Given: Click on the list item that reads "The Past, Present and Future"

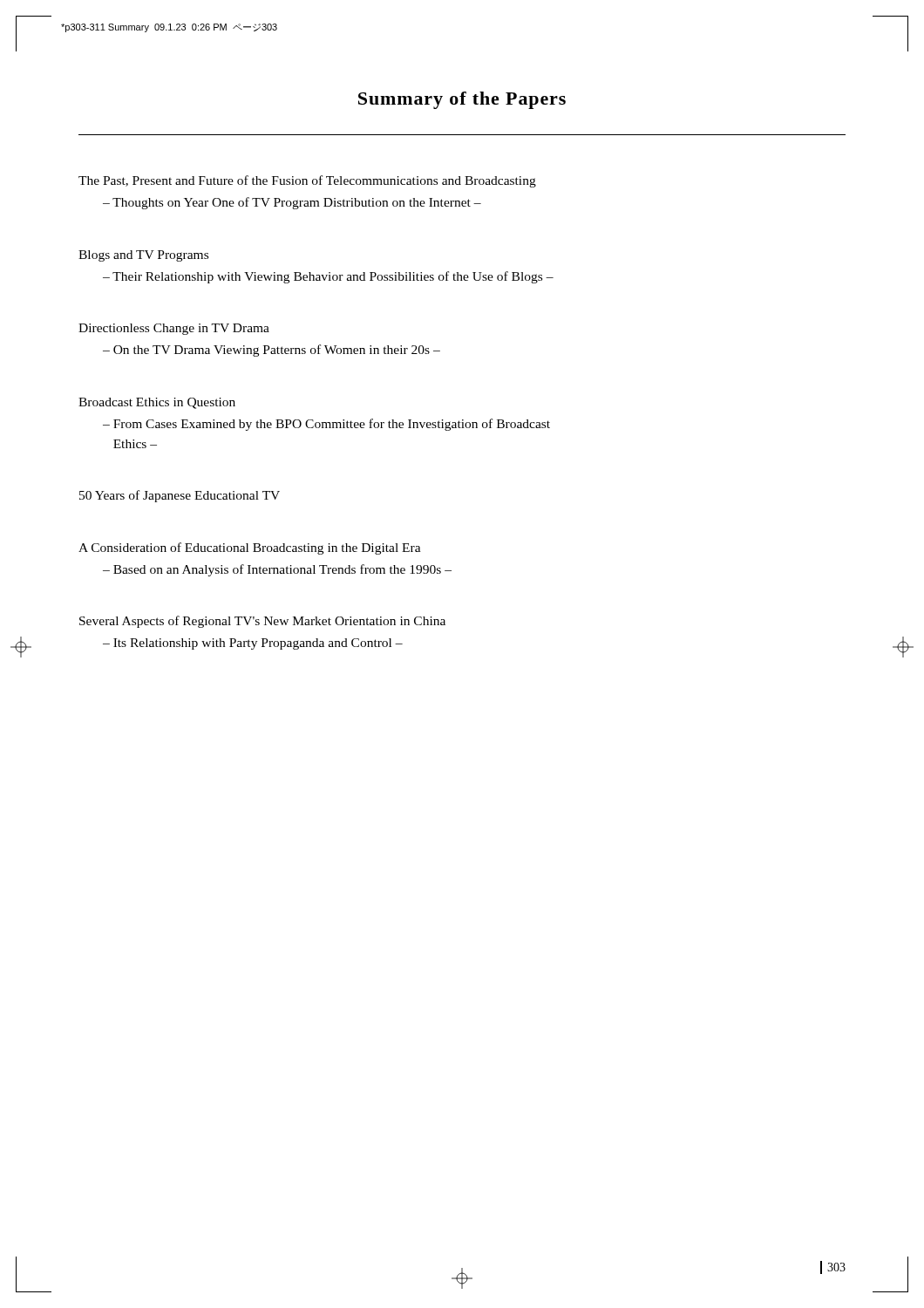Looking at the screenshot, I should coord(462,191).
